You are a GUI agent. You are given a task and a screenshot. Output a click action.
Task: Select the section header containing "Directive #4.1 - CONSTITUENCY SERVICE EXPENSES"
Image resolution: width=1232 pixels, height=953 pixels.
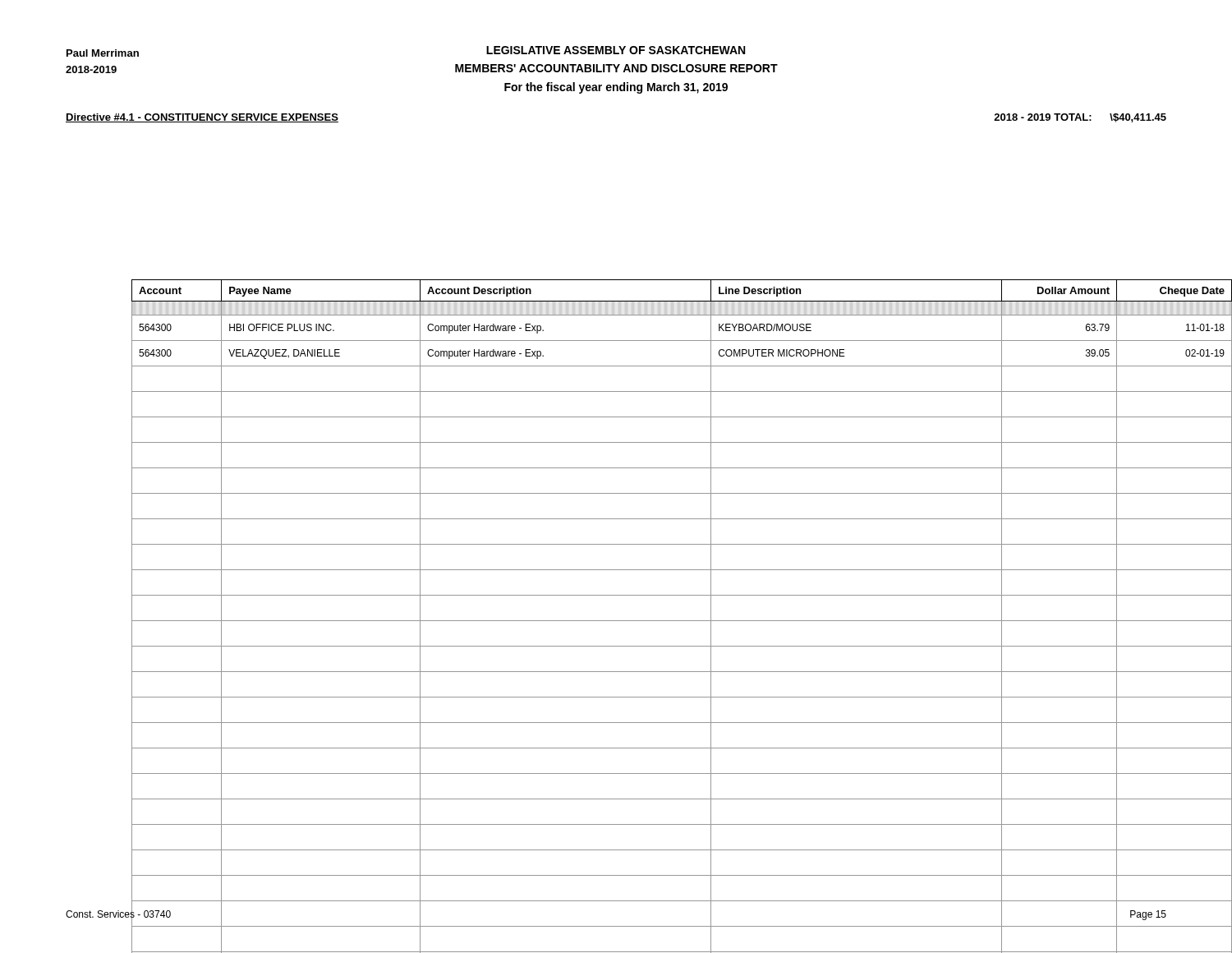tap(202, 117)
